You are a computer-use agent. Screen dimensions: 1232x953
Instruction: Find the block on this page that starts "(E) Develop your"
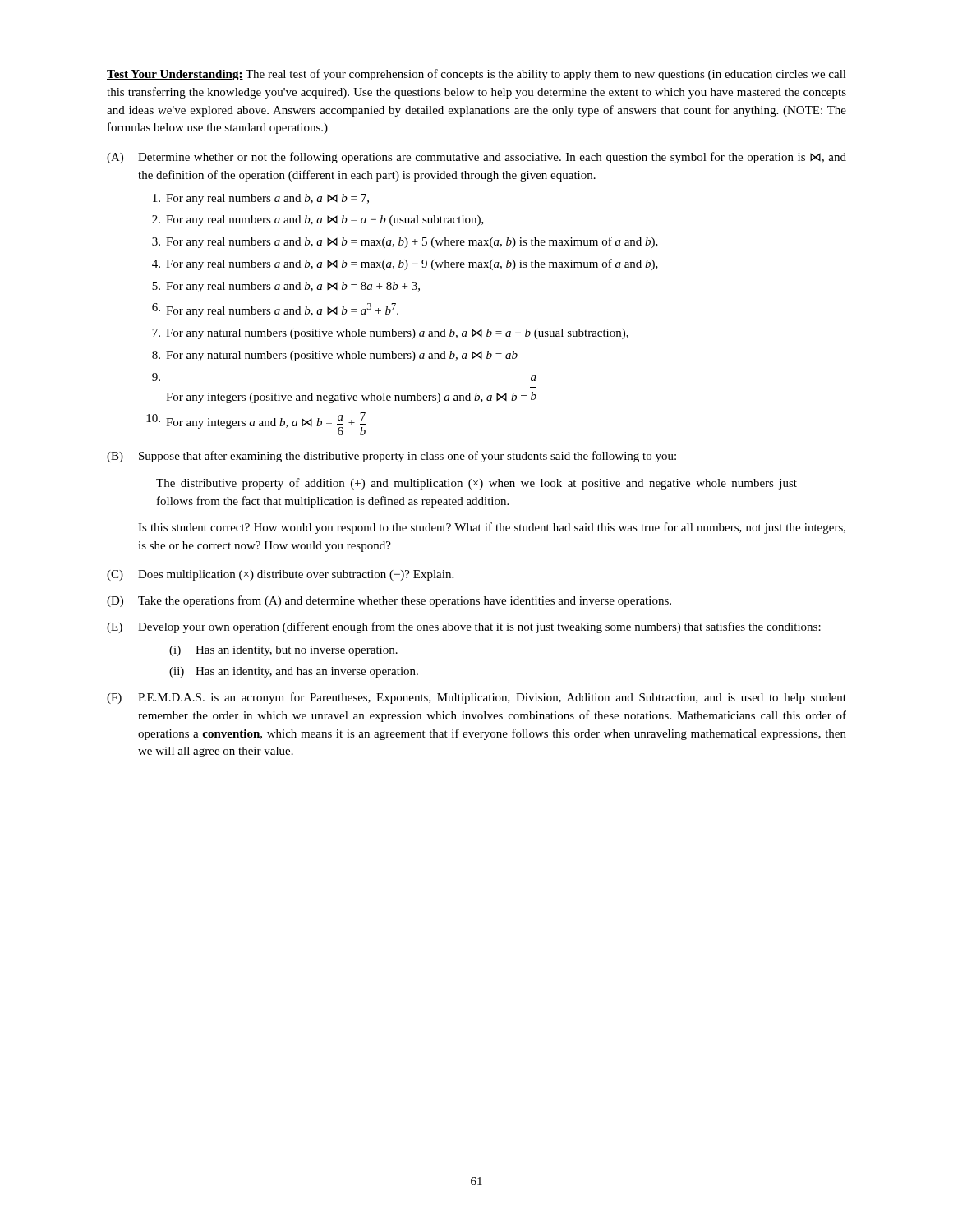[476, 627]
